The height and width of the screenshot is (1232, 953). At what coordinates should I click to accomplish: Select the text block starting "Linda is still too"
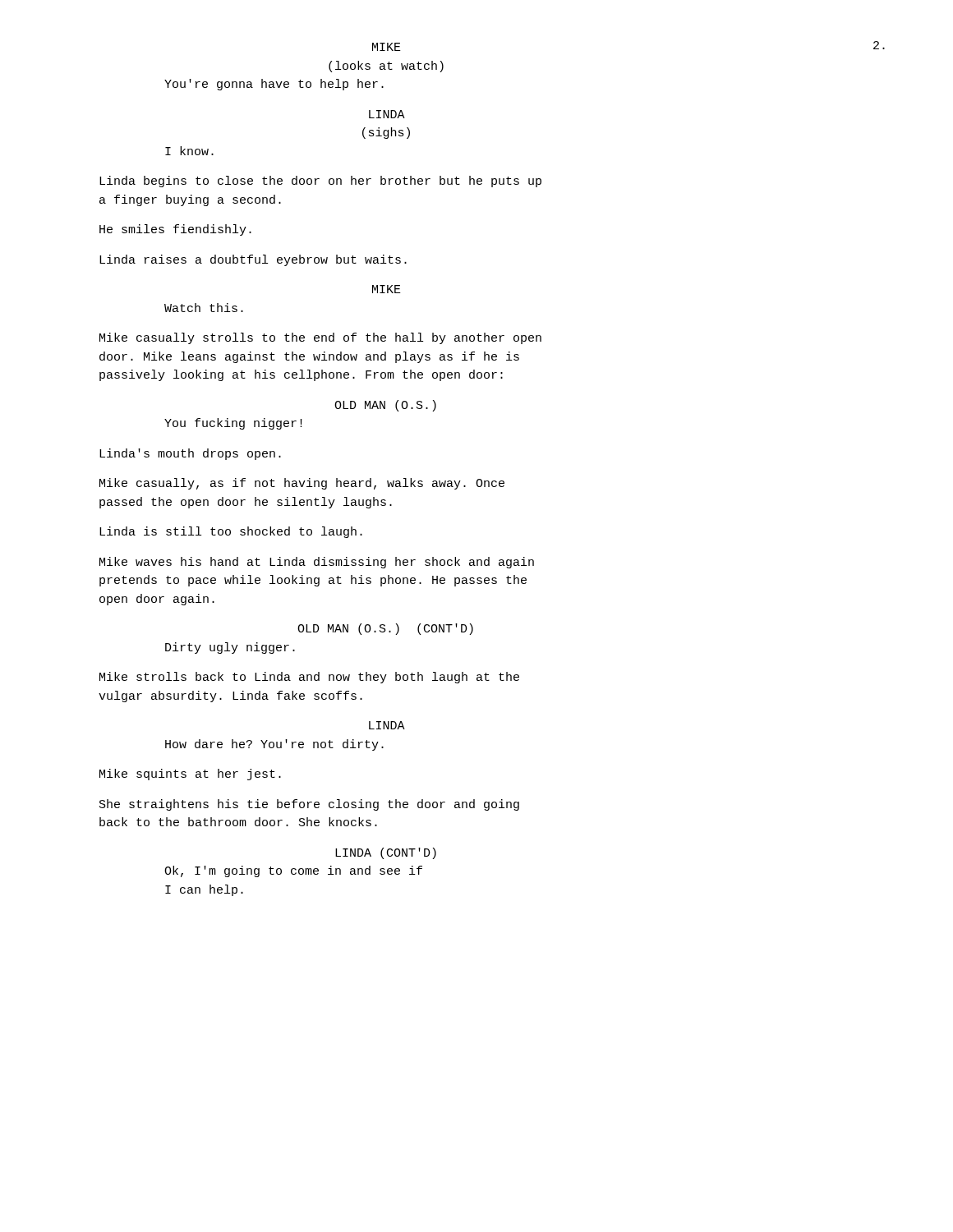coord(232,533)
